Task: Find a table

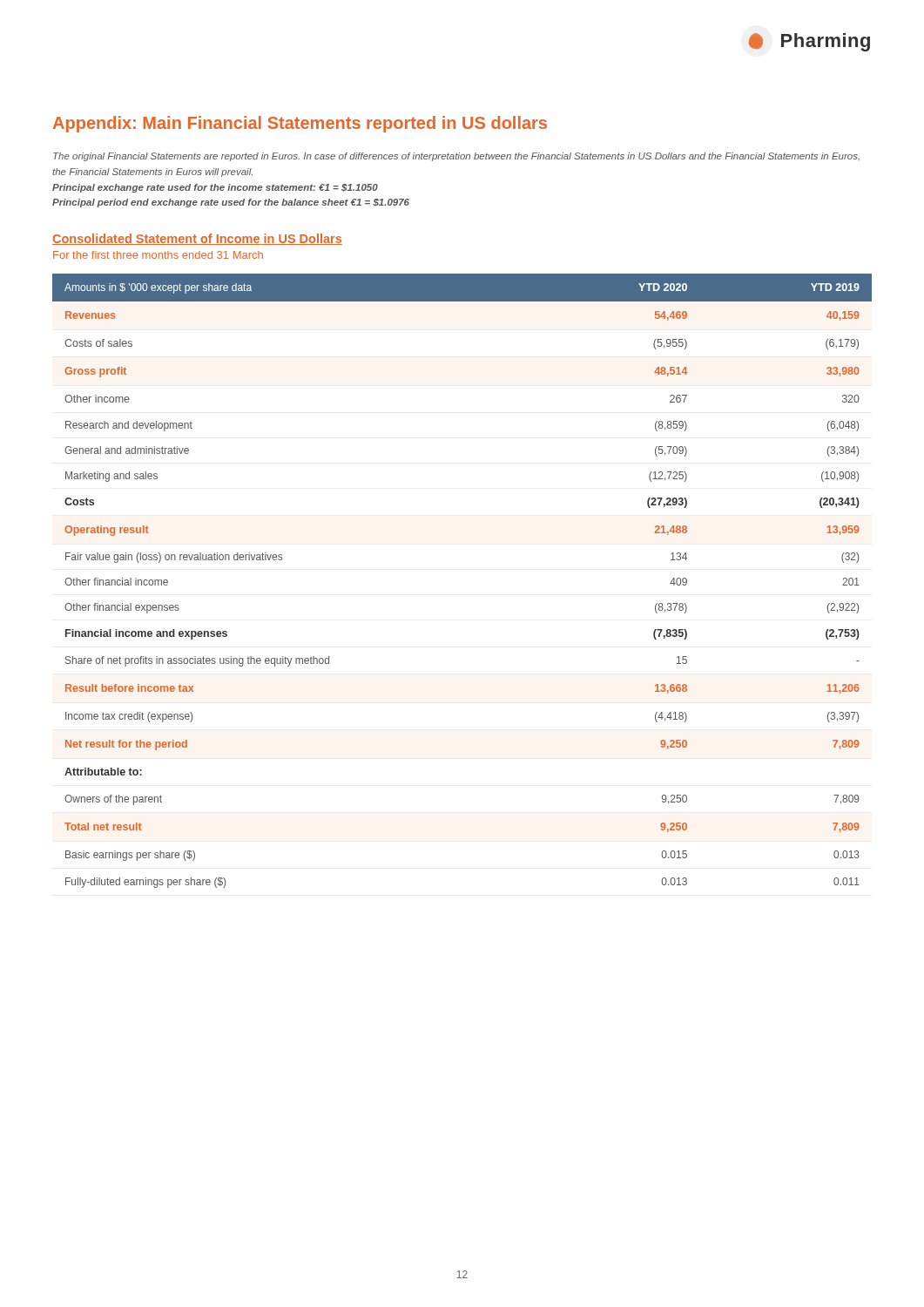Action: (x=462, y=585)
